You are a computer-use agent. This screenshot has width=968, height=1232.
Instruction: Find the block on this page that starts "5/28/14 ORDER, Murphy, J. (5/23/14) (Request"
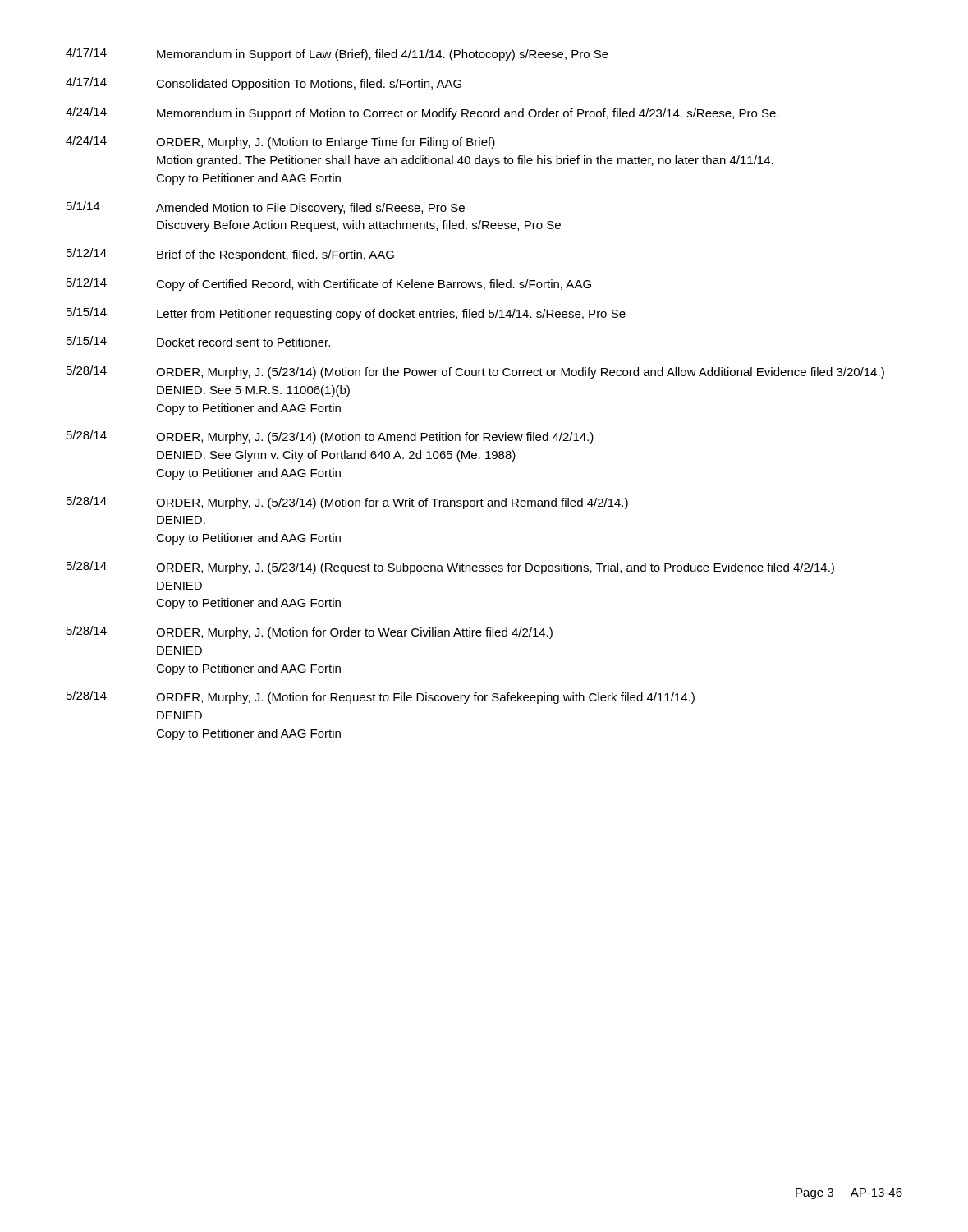click(450, 568)
